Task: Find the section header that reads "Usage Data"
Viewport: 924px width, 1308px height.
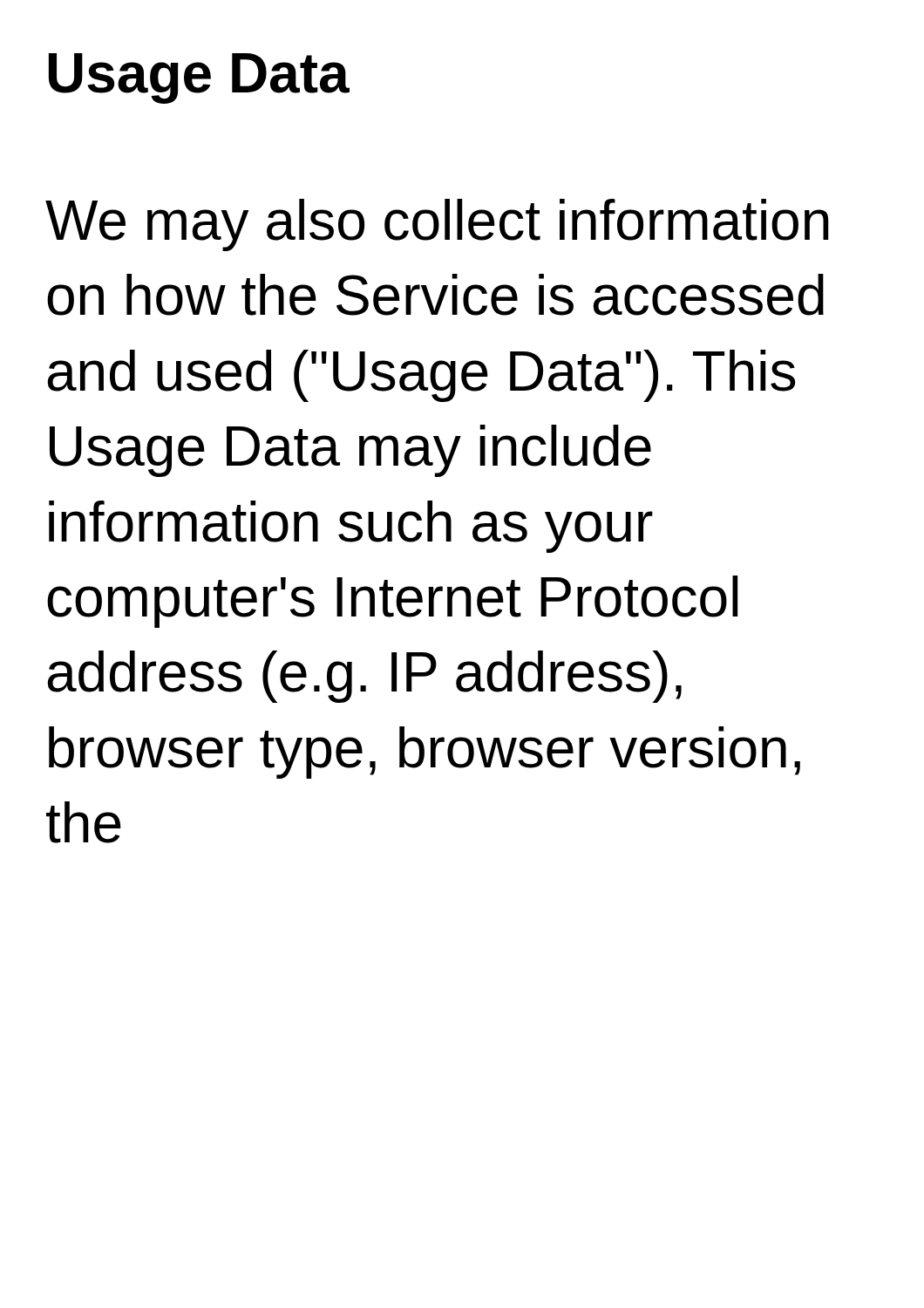Action: [x=197, y=73]
